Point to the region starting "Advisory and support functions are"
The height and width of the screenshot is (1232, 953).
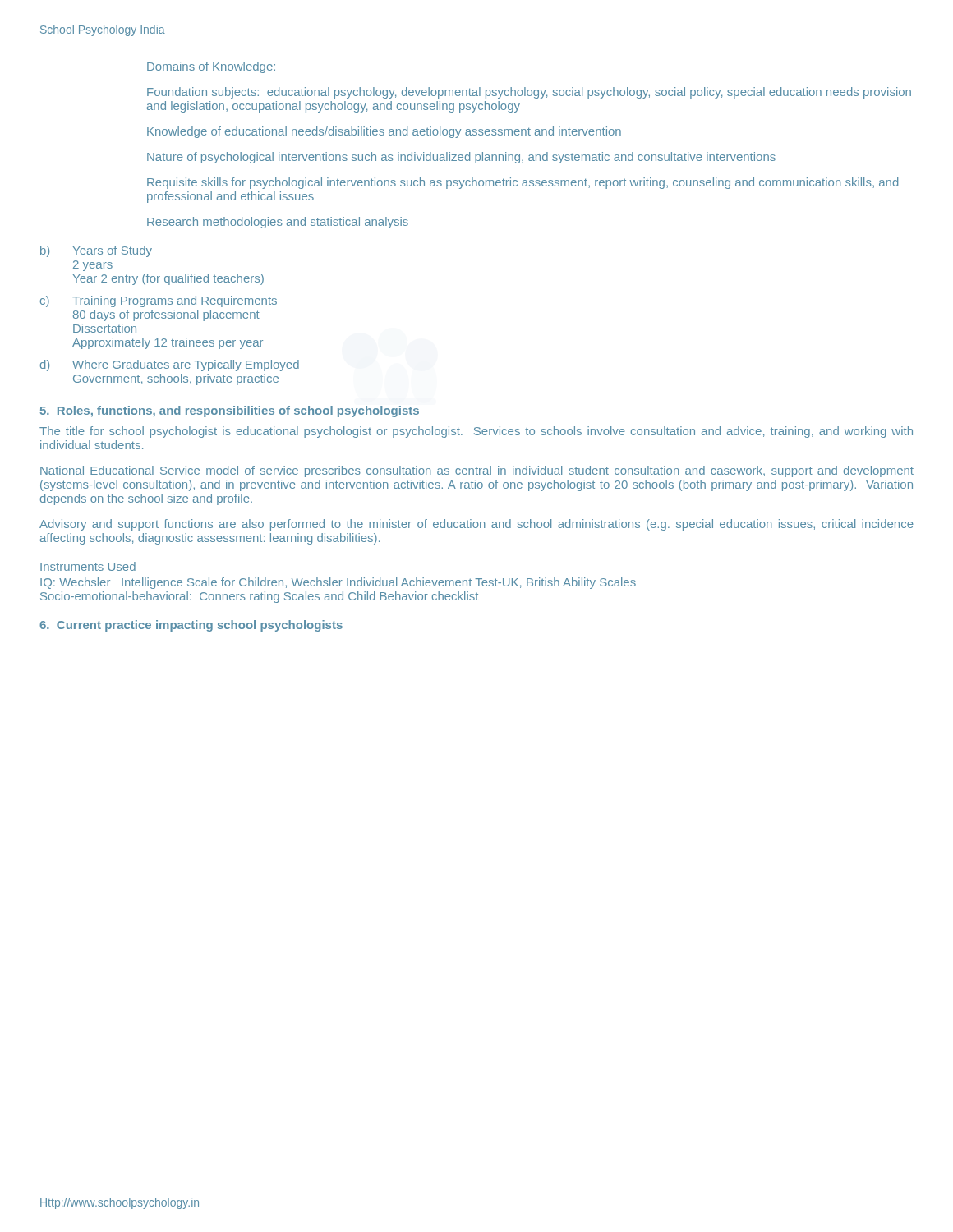coord(476,531)
